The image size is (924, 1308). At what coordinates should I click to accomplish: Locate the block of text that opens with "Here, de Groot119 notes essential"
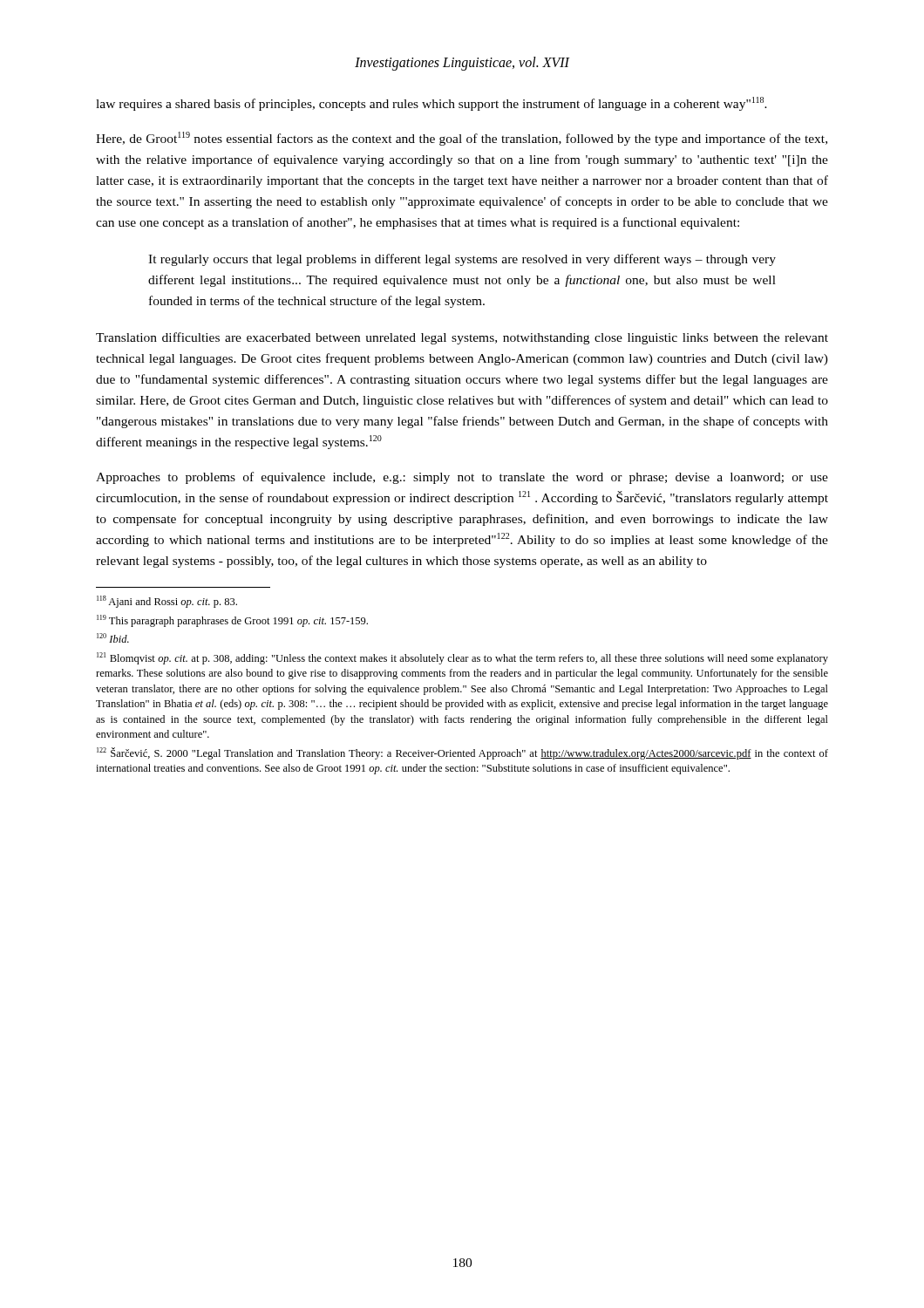[x=462, y=179]
